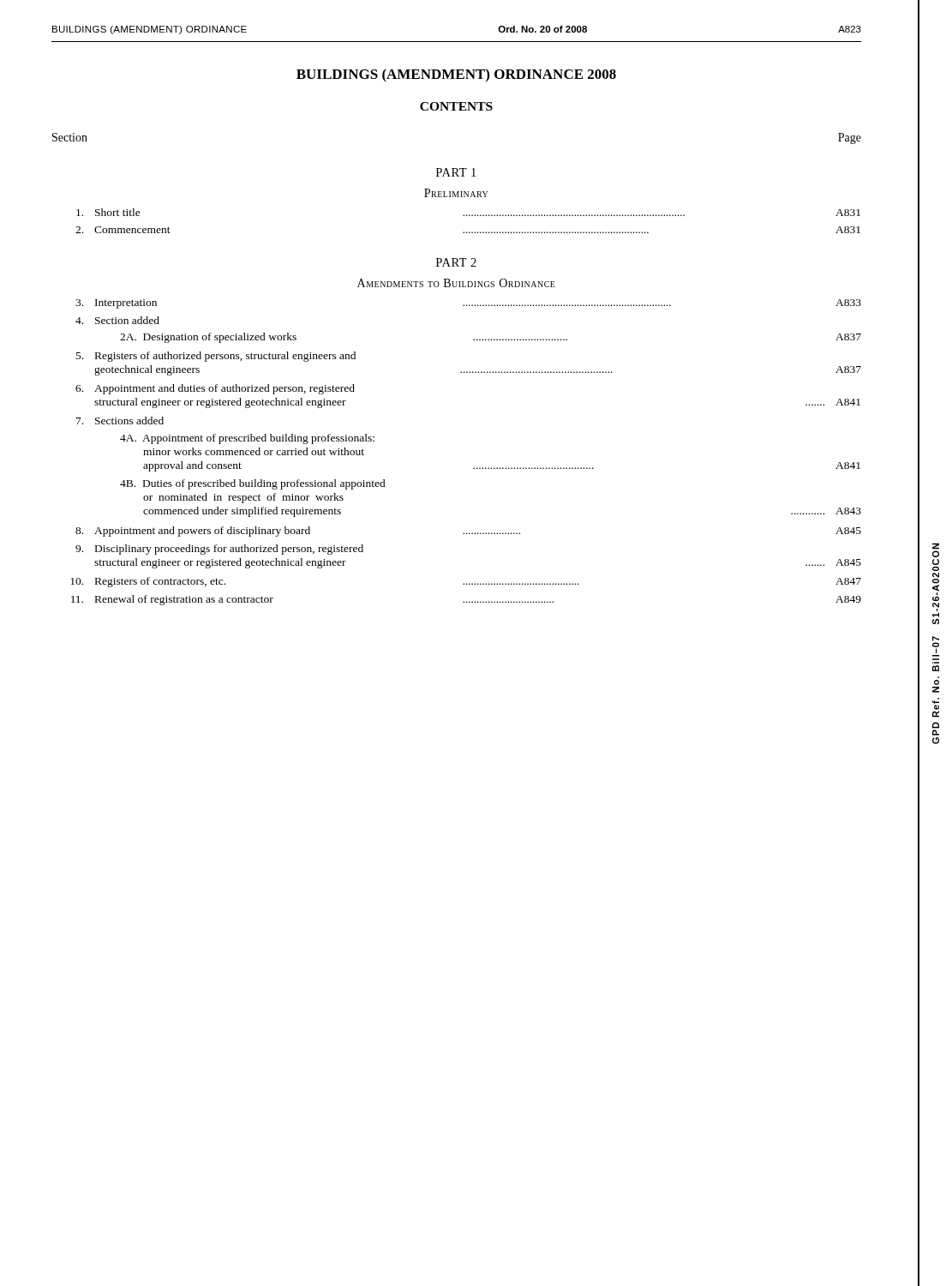The height and width of the screenshot is (1286, 952).
Task: Locate the list item containing "5. Registers of"
Action: 456,363
